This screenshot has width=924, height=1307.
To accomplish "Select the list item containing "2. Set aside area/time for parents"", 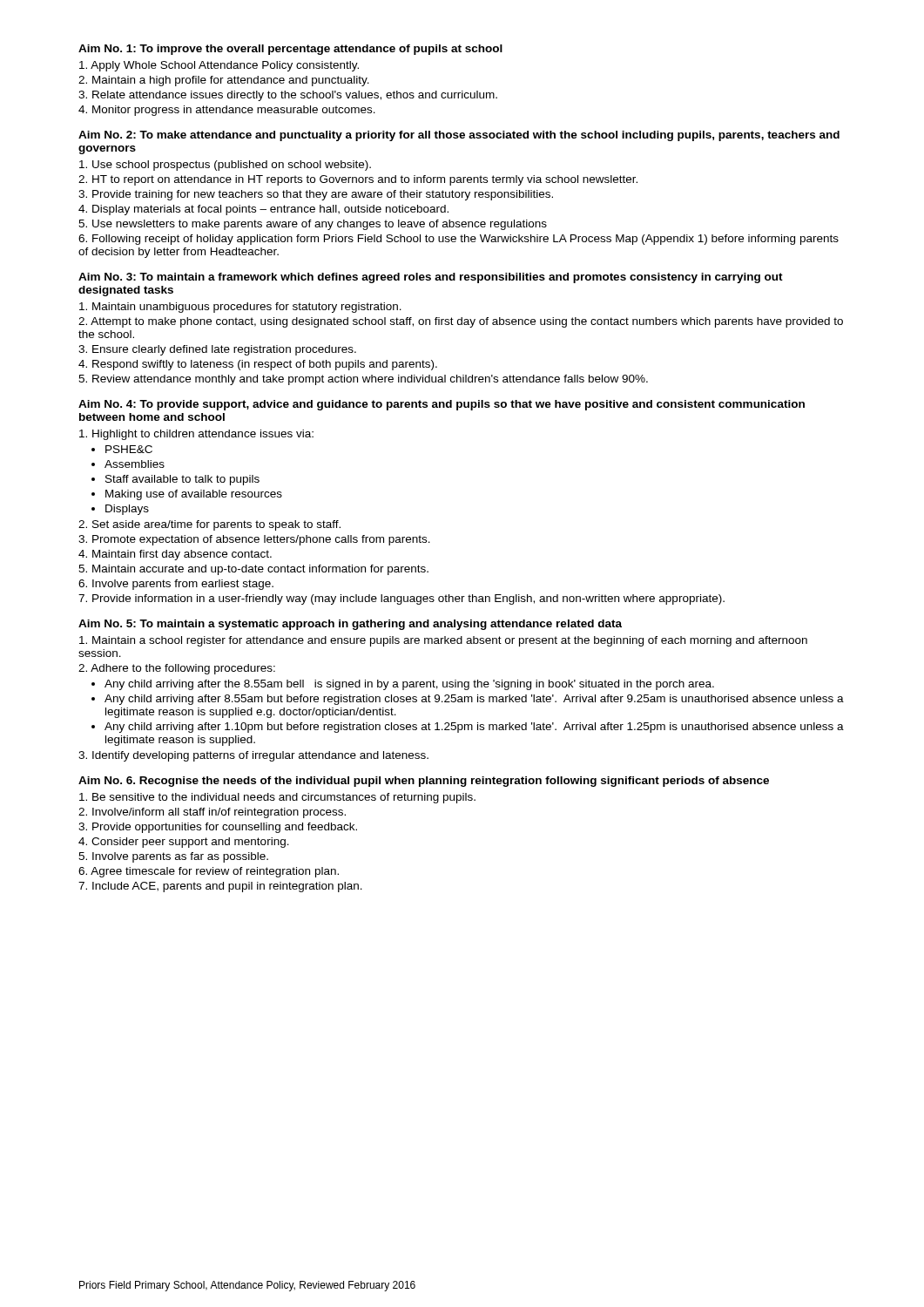I will [x=210, y=524].
